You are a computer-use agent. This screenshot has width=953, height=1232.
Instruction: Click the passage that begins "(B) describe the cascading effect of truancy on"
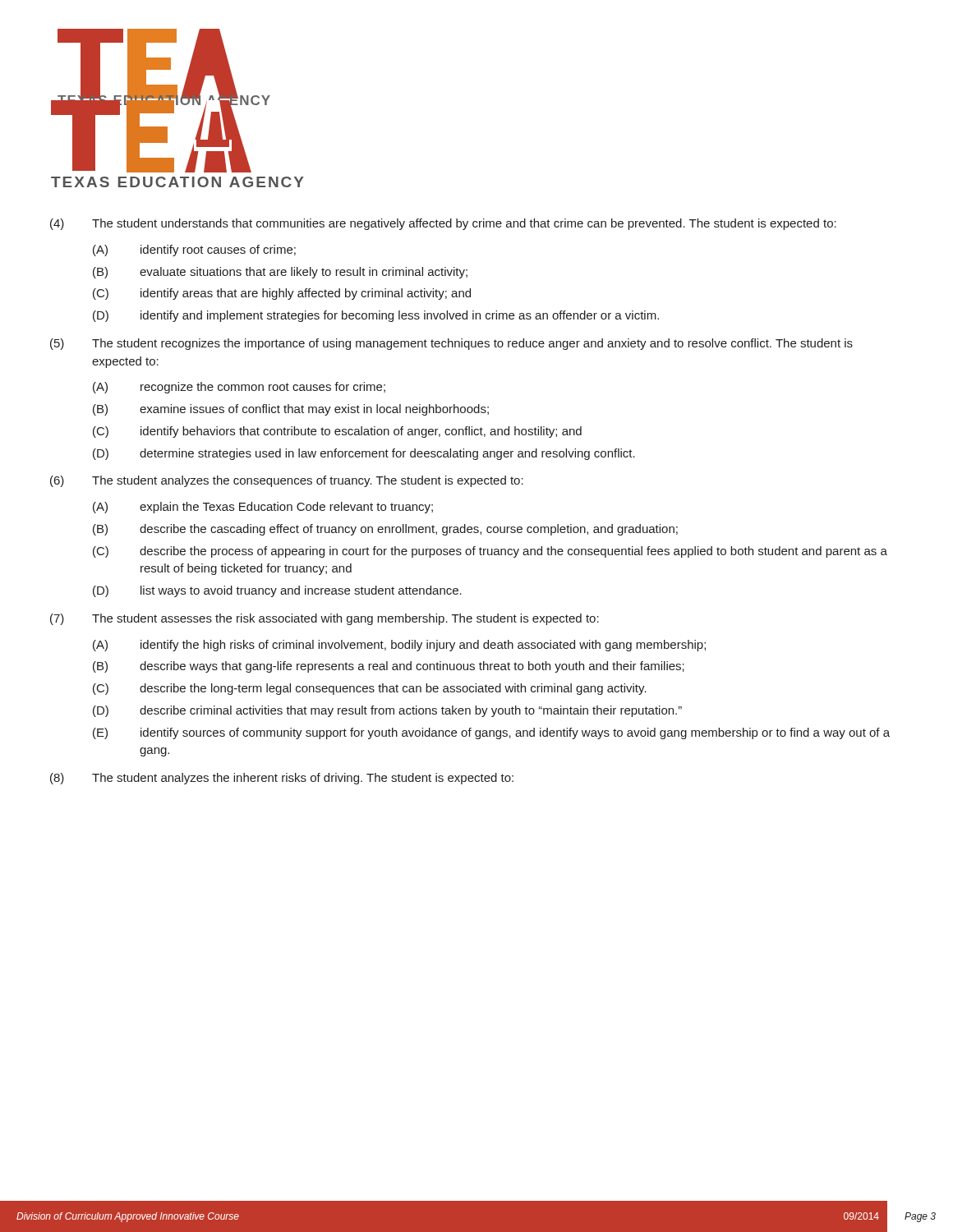point(498,529)
